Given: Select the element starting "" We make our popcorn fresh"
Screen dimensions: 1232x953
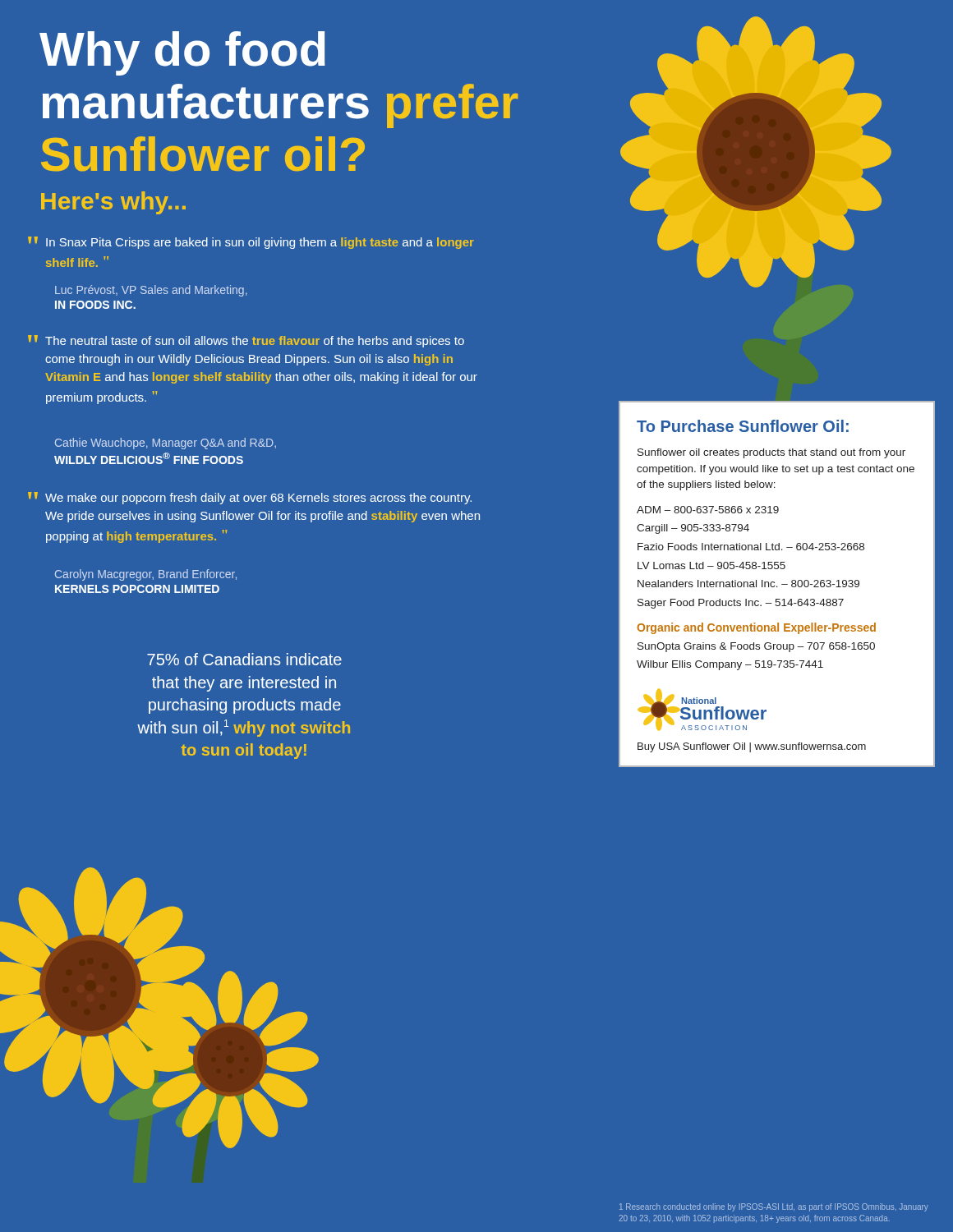Looking at the screenshot, I should (x=254, y=518).
